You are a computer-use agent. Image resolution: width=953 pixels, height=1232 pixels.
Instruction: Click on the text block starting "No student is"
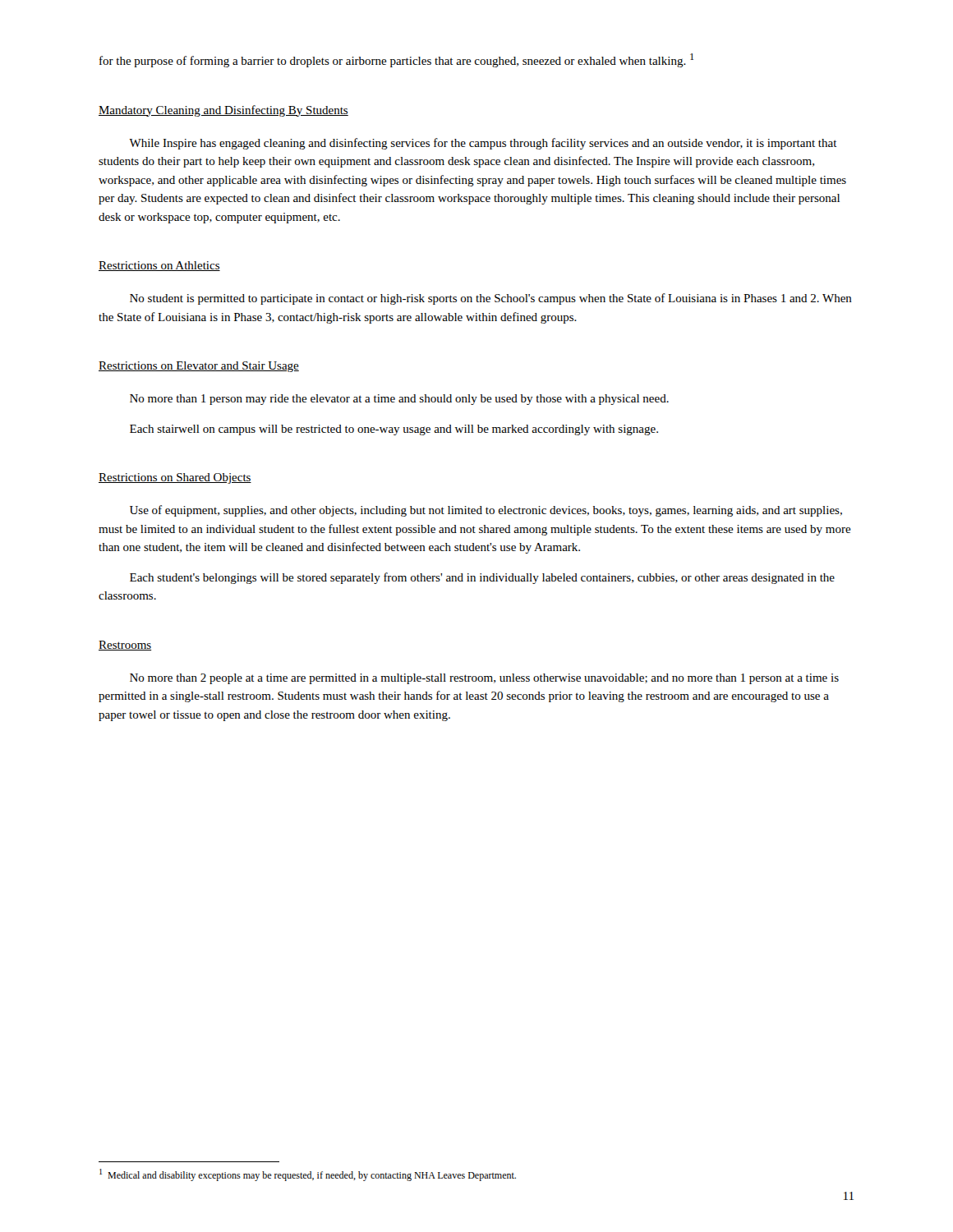click(476, 308)
